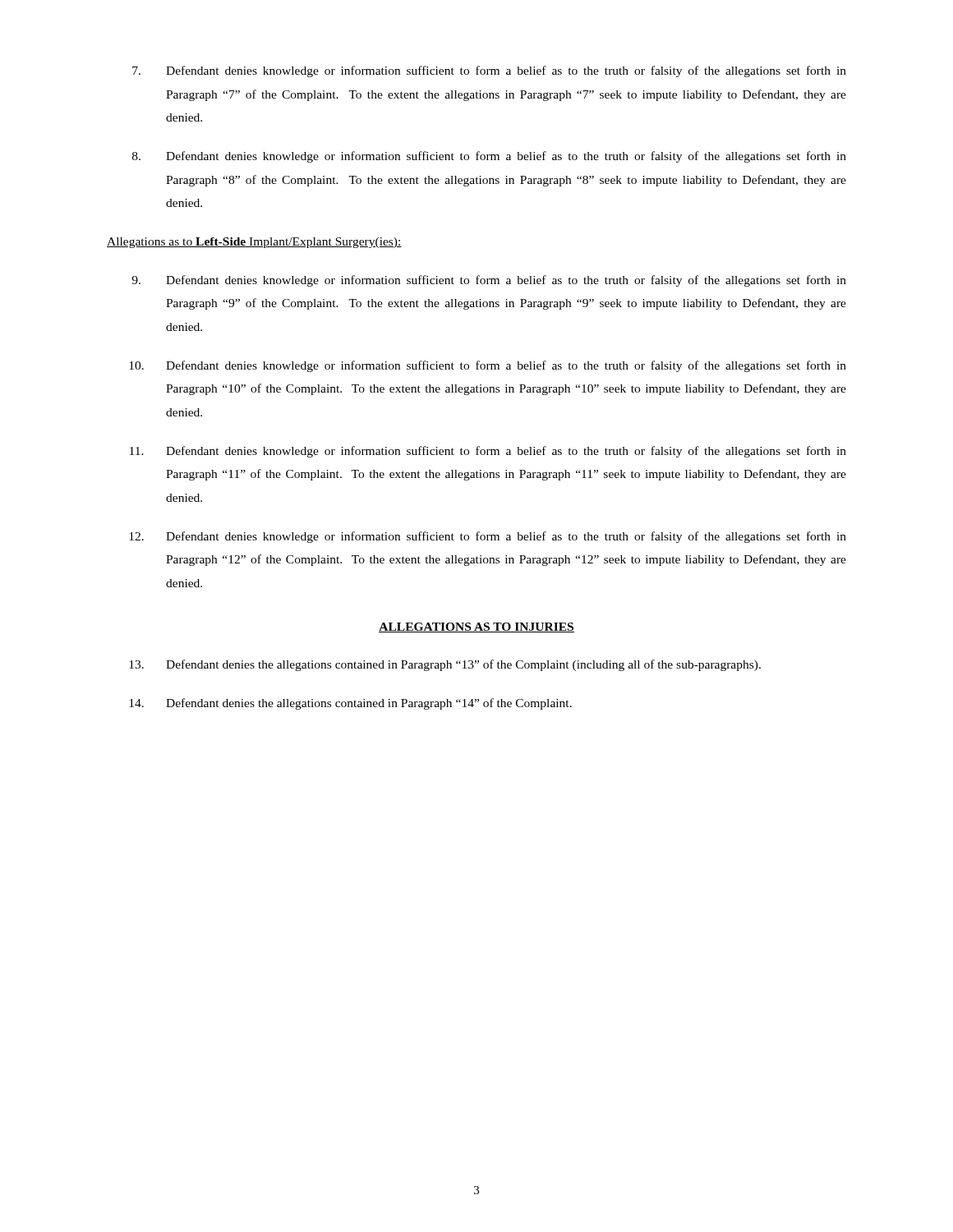
Task: Where is the passage that starts "9. Defendant denies knowledge or information sufficient"?
Action: tap(476, 304)
